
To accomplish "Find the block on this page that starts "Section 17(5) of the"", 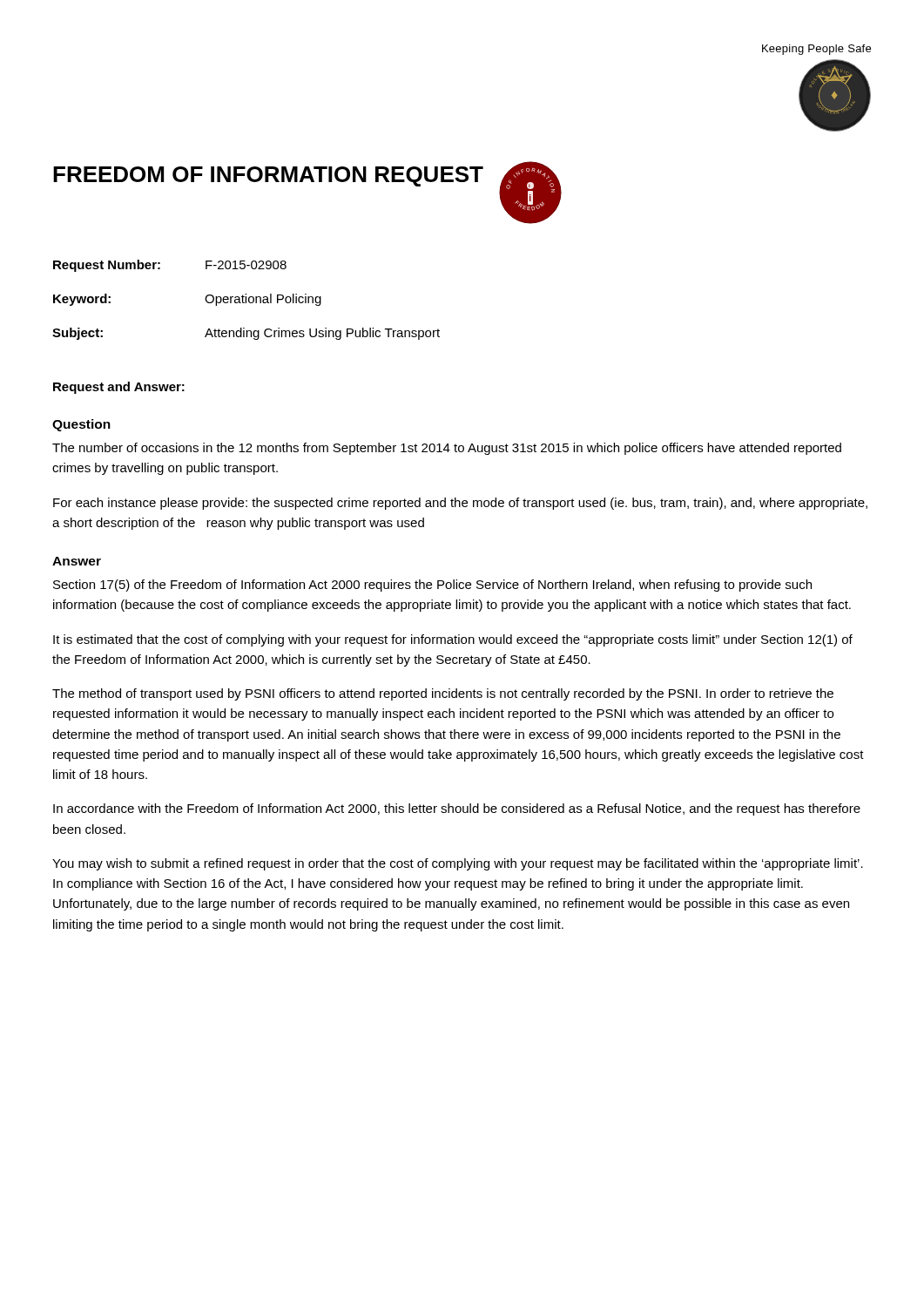I will tap(452, 594).
